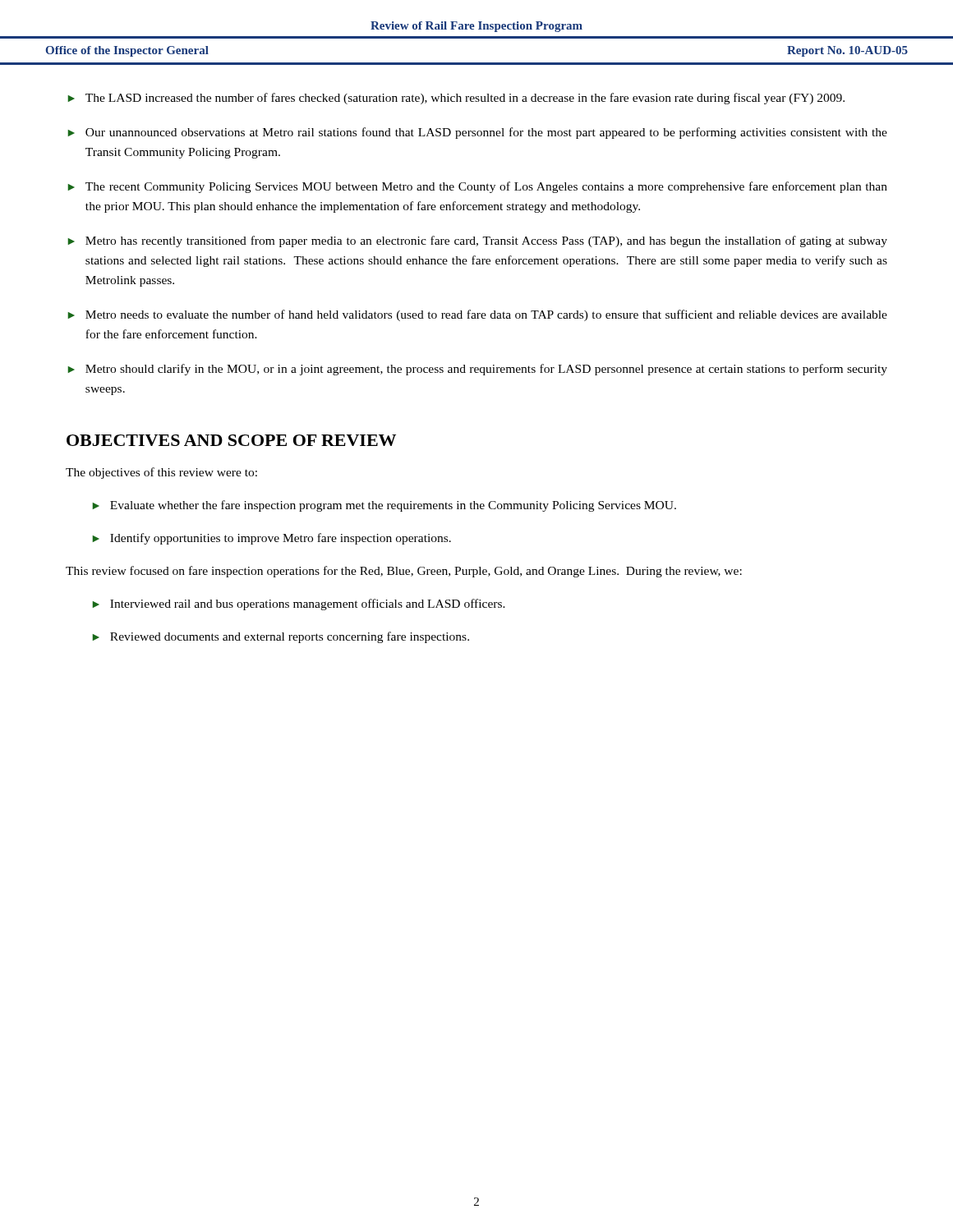Find the text starting "► Metro needs to"
Screen dimensions: 1232x953
(476, 325)
